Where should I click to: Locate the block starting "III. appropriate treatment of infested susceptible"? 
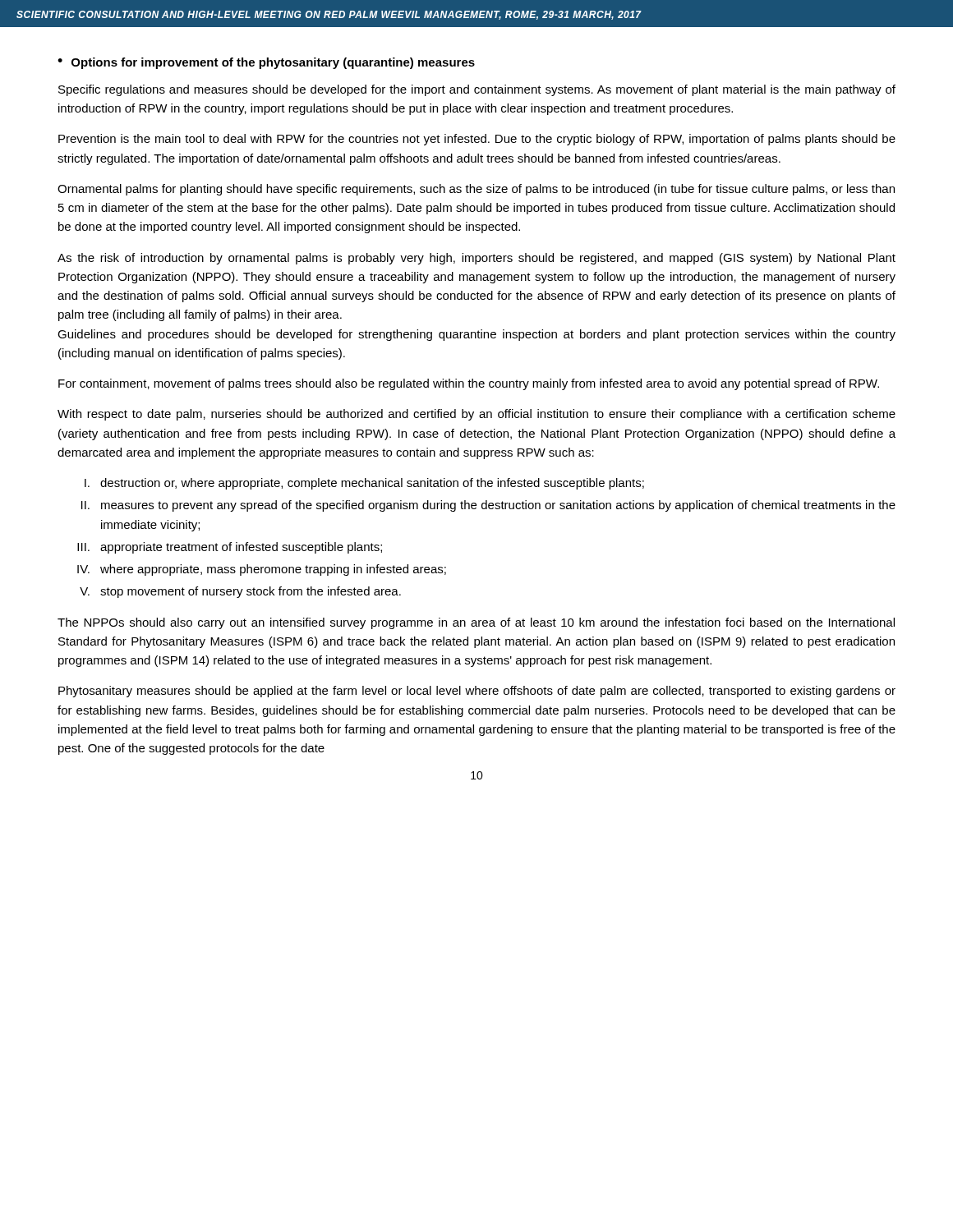(x=230, y=548)
